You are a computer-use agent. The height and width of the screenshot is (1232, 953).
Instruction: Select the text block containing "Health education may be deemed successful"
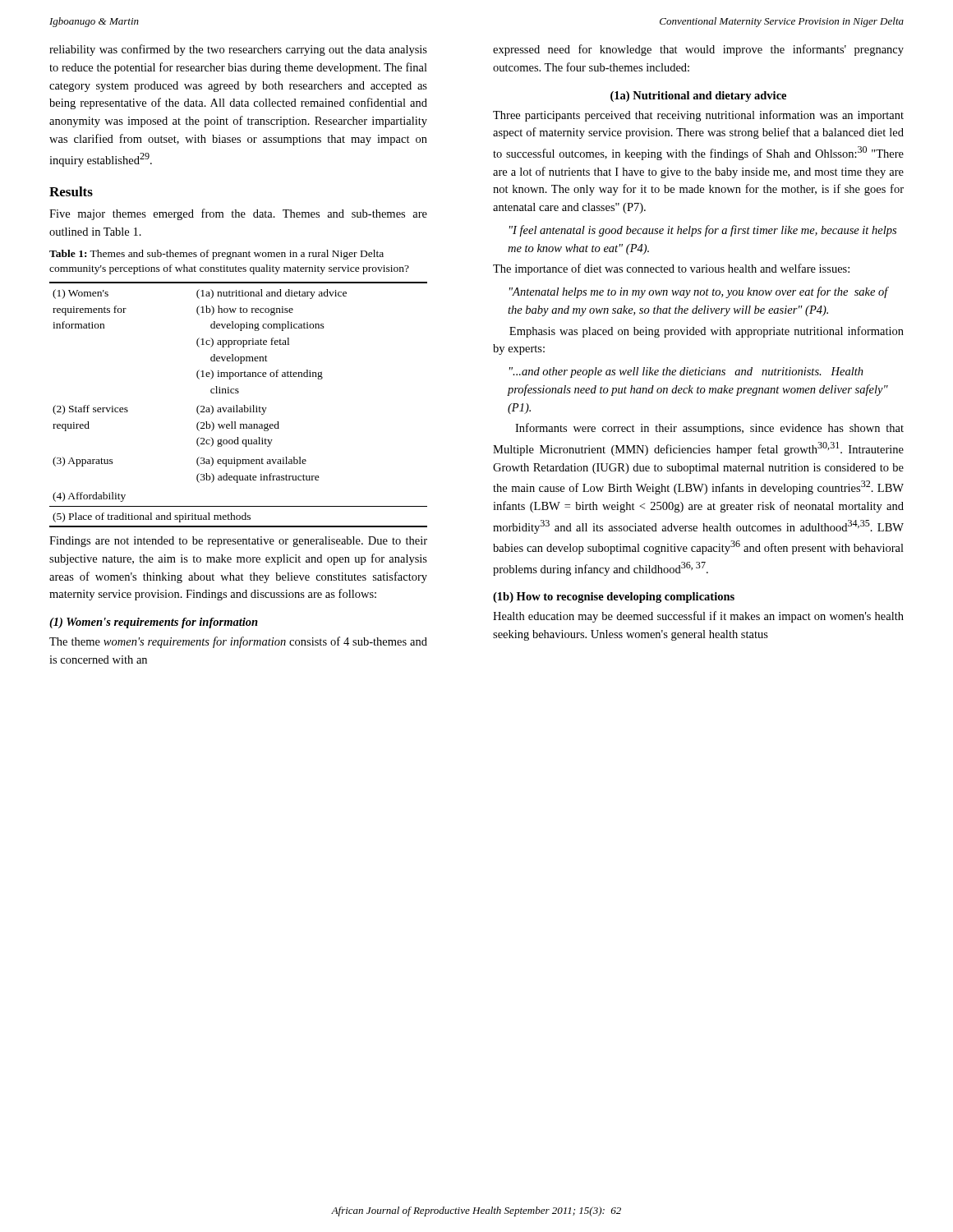click(698, 625)
